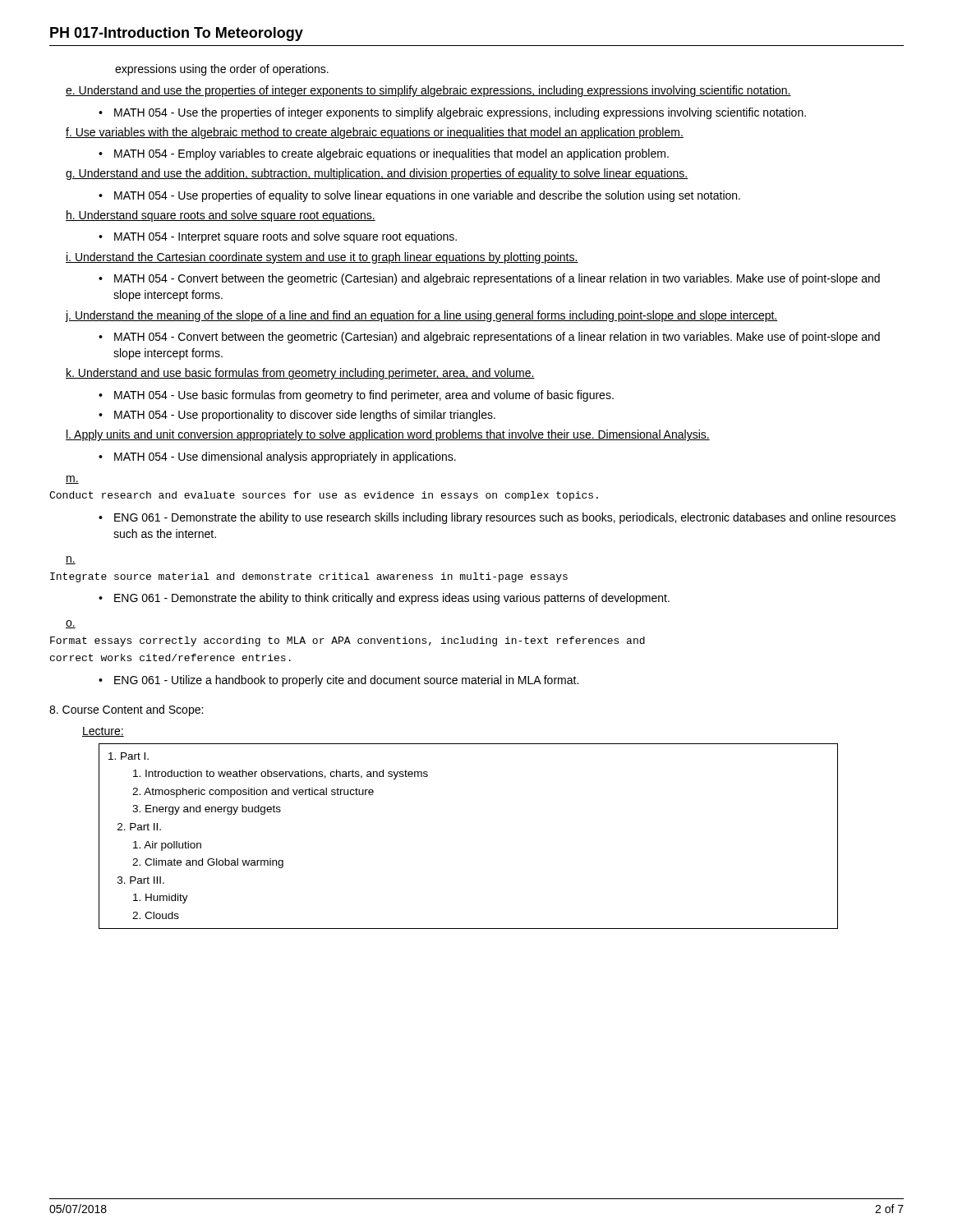953x1232 pixels.
Task: Select the text starting "m. Conduct research and evaluate sources"
Action: click(325, 487)
